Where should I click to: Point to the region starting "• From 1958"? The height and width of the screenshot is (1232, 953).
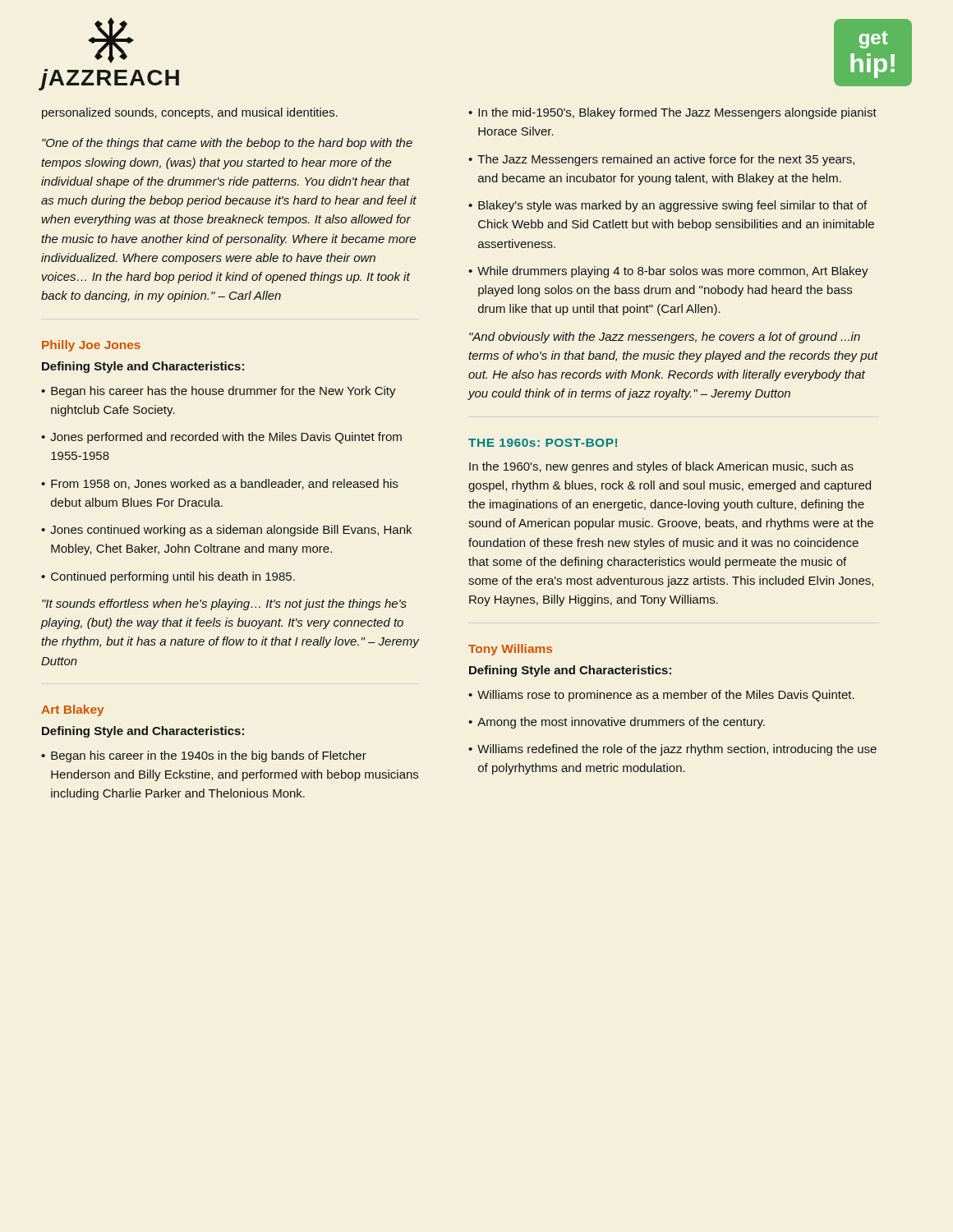click(230, 493)
